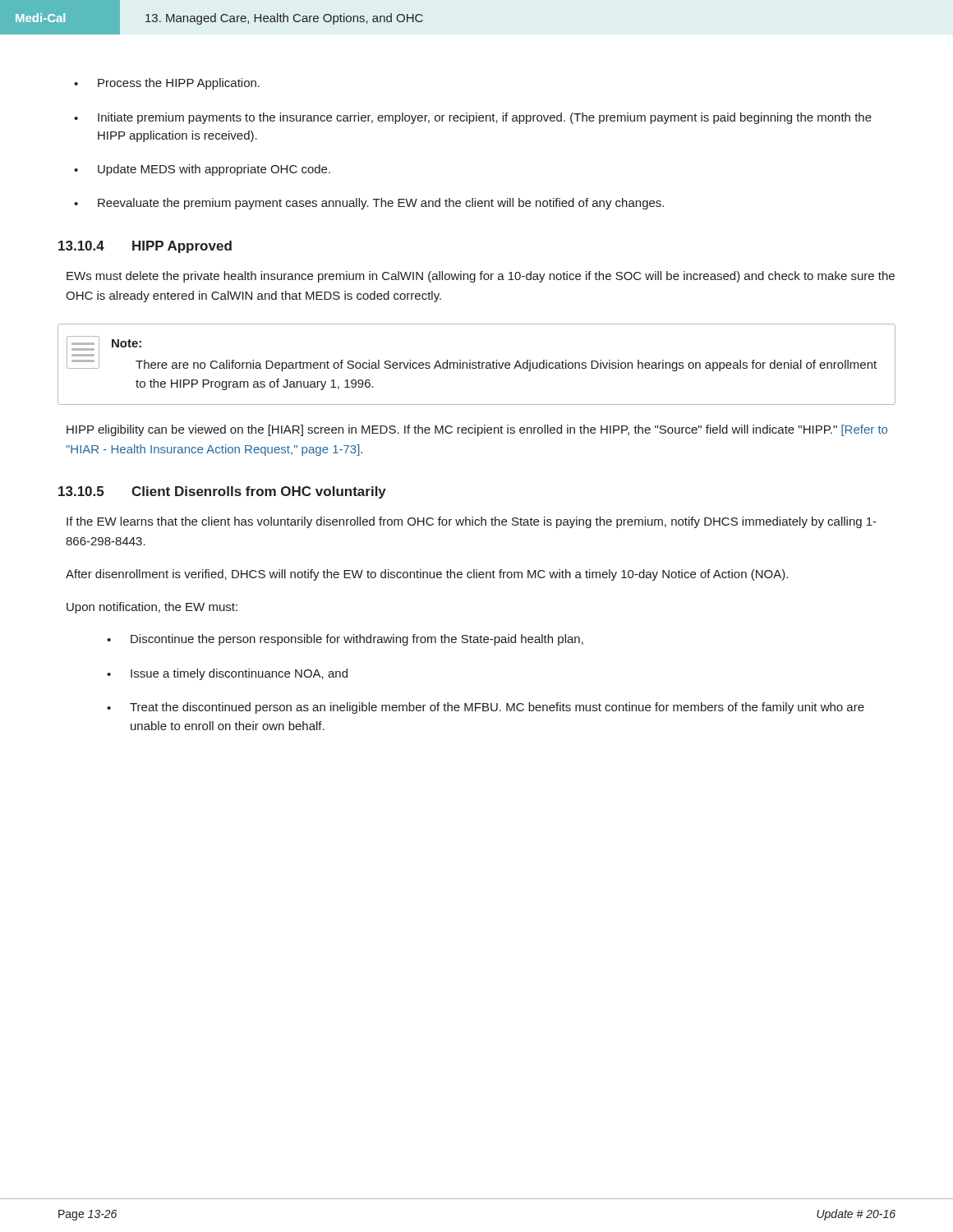The width and height of the screenshot is (953, 1232).
Task: Locate the text block containing "Upon notification, the EW"
Action: point(152,607)
